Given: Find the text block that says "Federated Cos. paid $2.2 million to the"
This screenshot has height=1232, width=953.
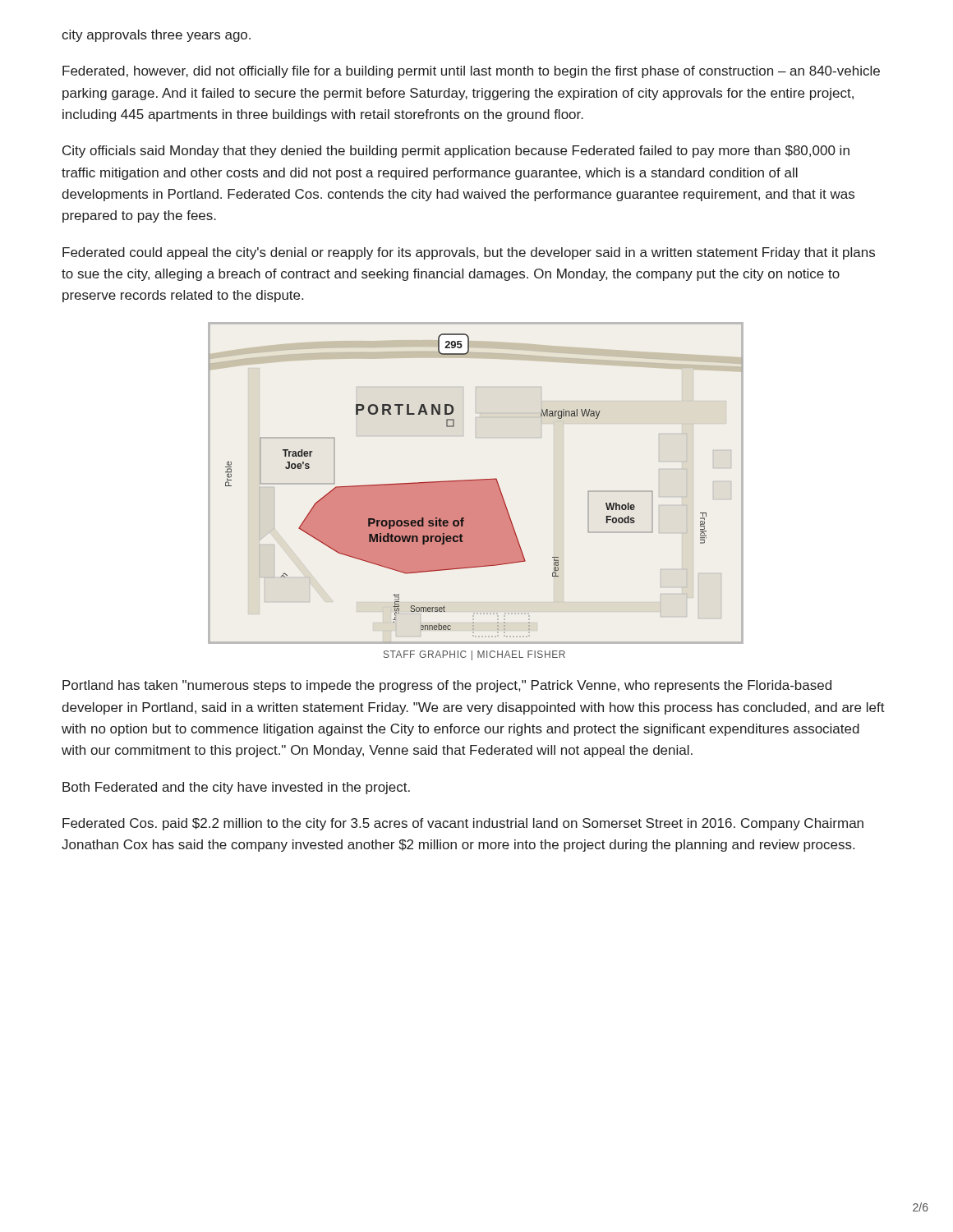Looking at the screenshot, I should [474, 835].
